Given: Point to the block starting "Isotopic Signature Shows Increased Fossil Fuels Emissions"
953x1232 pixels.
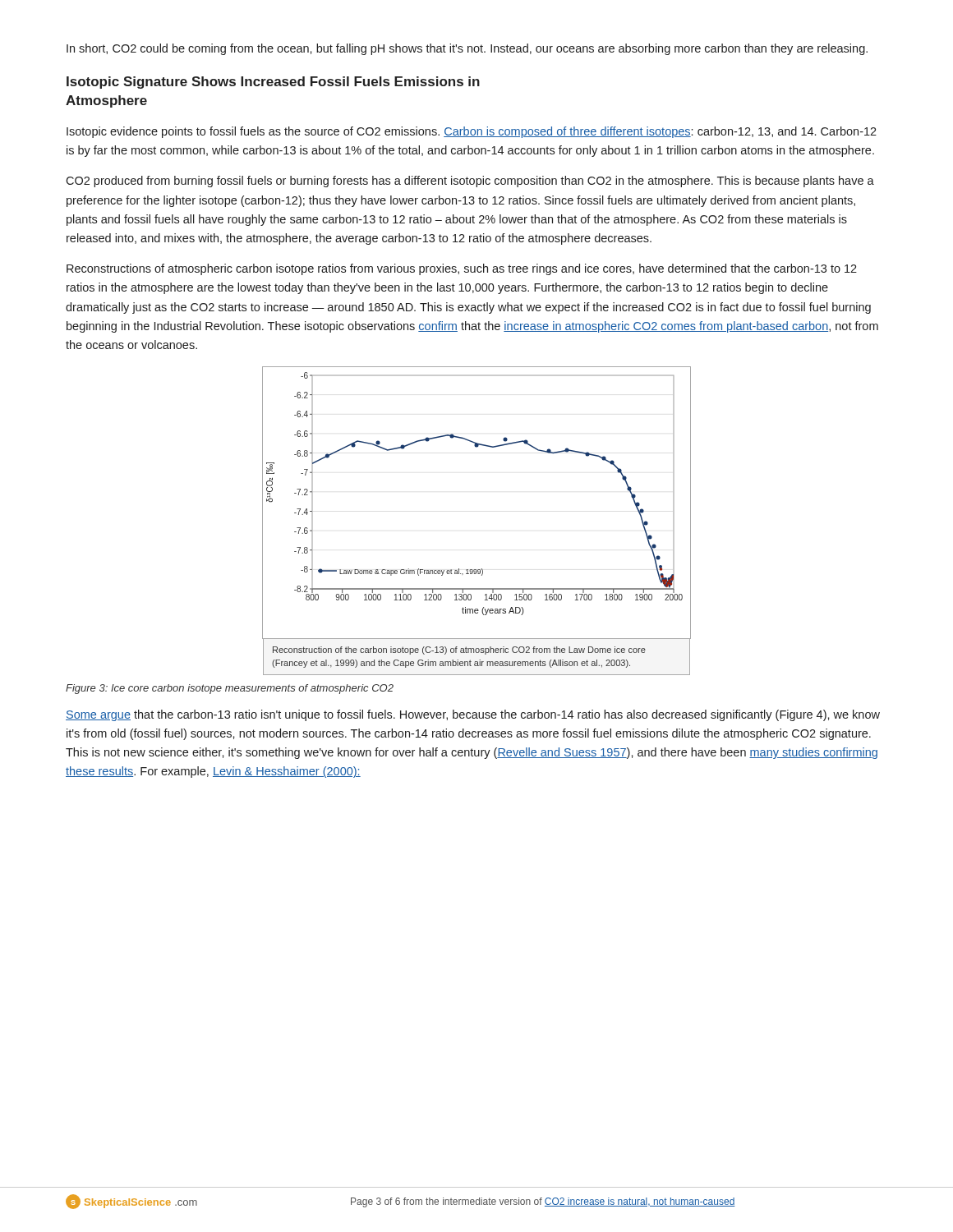Looking at the screenshot, I should pyautogui.click(x=273, y=91).
